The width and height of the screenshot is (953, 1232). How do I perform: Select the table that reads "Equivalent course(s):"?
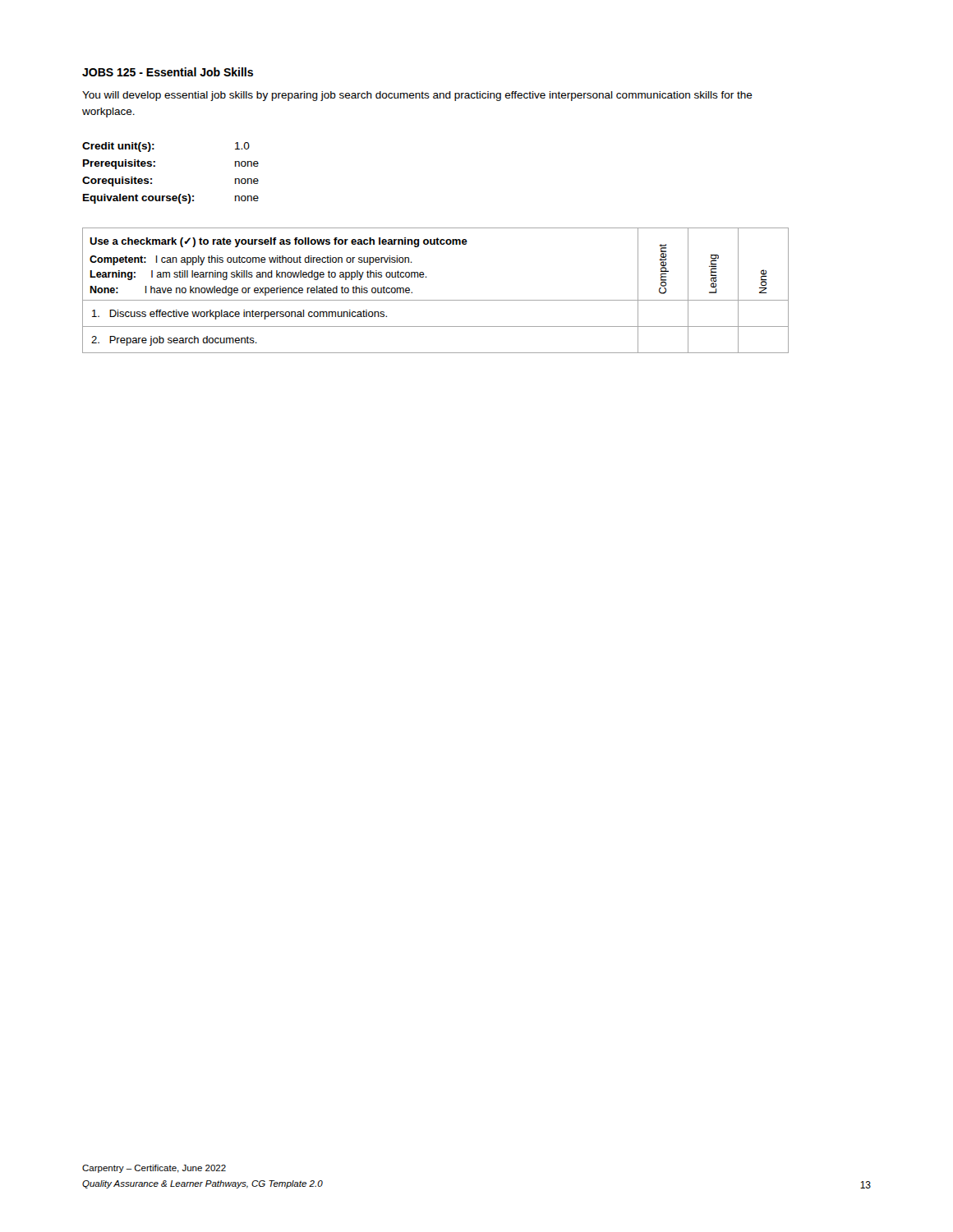tap(476, 171)
